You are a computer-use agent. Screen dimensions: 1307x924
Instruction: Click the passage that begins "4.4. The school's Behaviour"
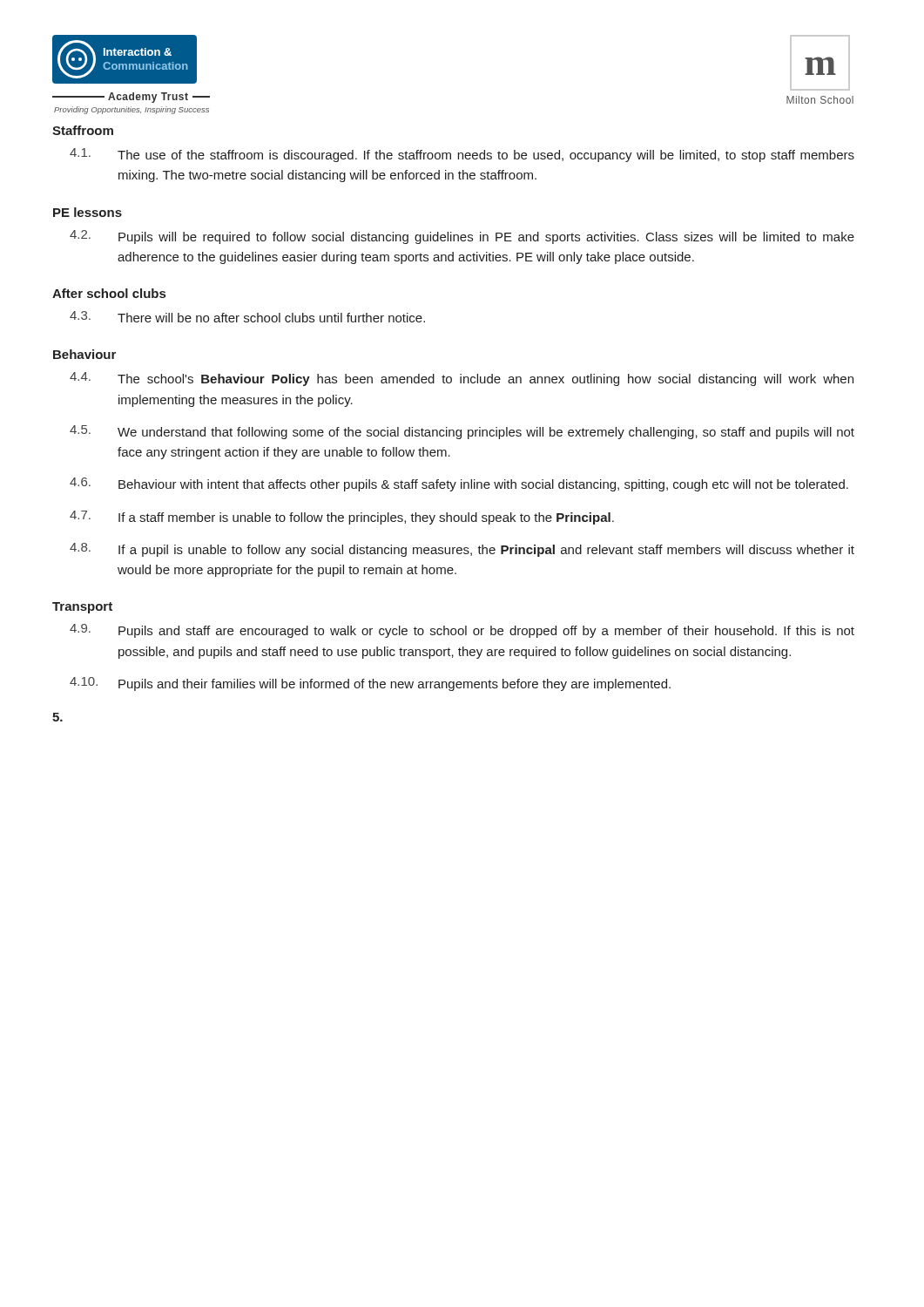[x=462, y=389]
